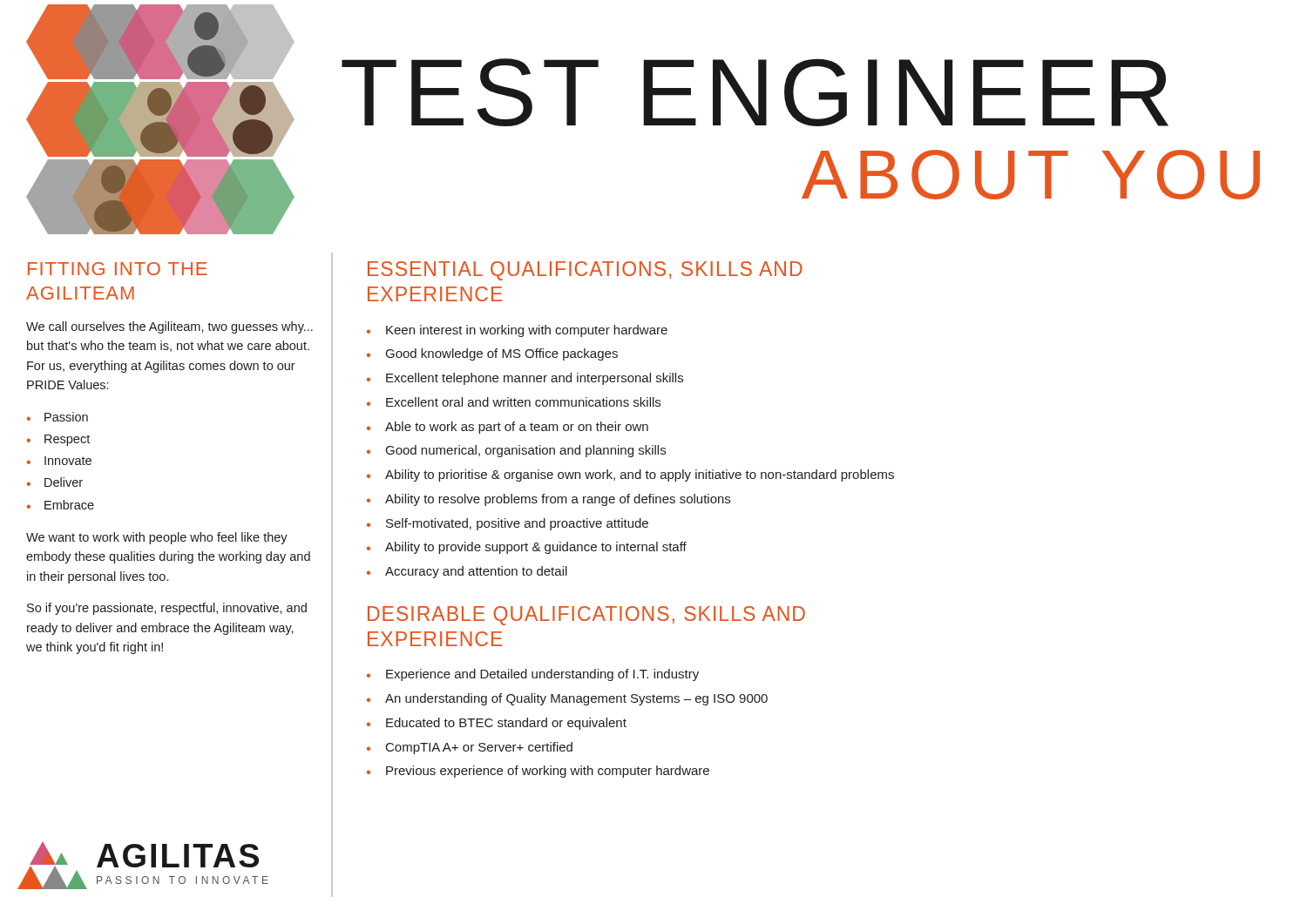The image size is (1307, 924).
Task: Point to "Good knowledge of MS Office packages"
Action: click(x=502, y=353)
